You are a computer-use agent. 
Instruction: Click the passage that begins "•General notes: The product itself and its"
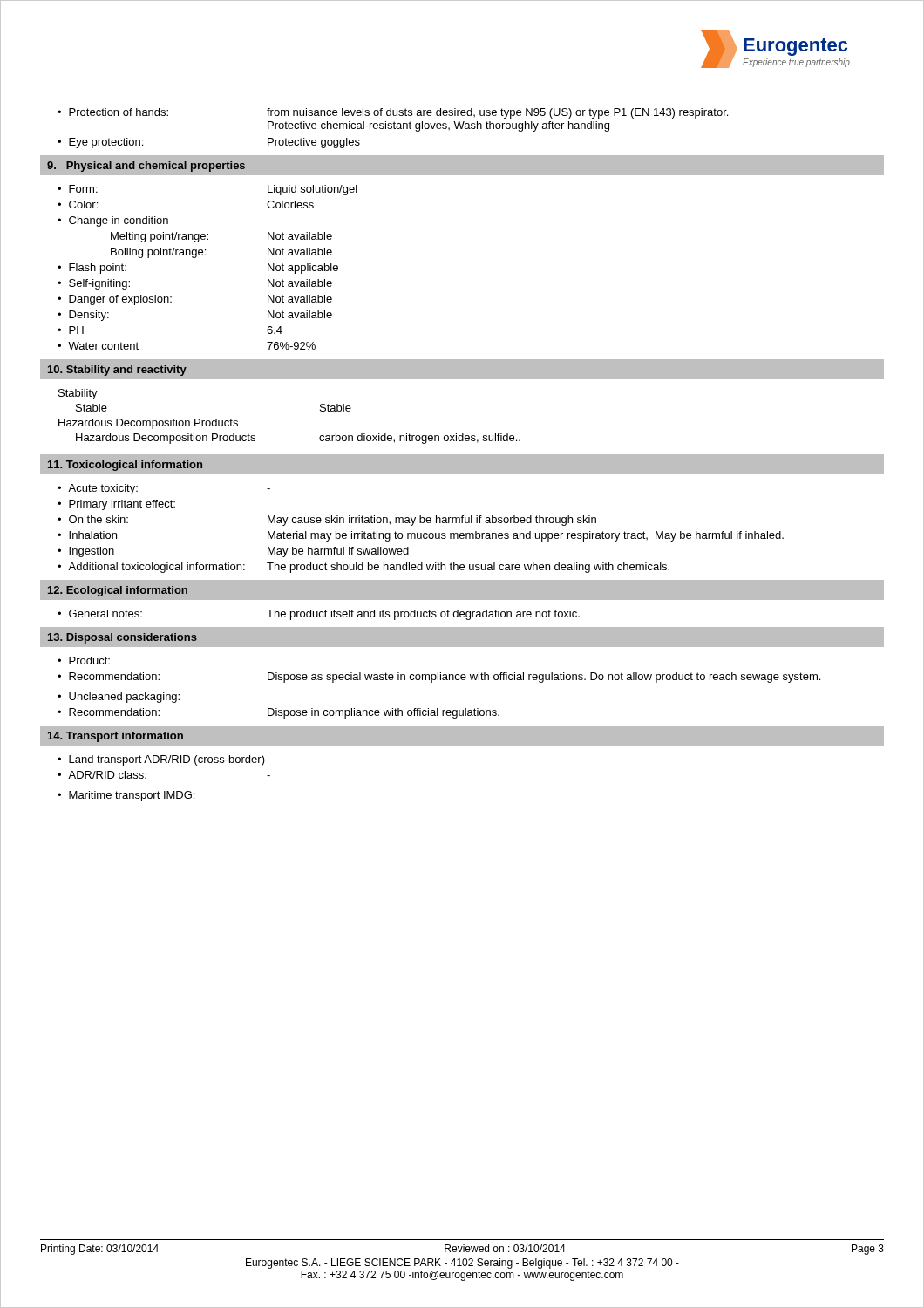click(x=471, y=613)
